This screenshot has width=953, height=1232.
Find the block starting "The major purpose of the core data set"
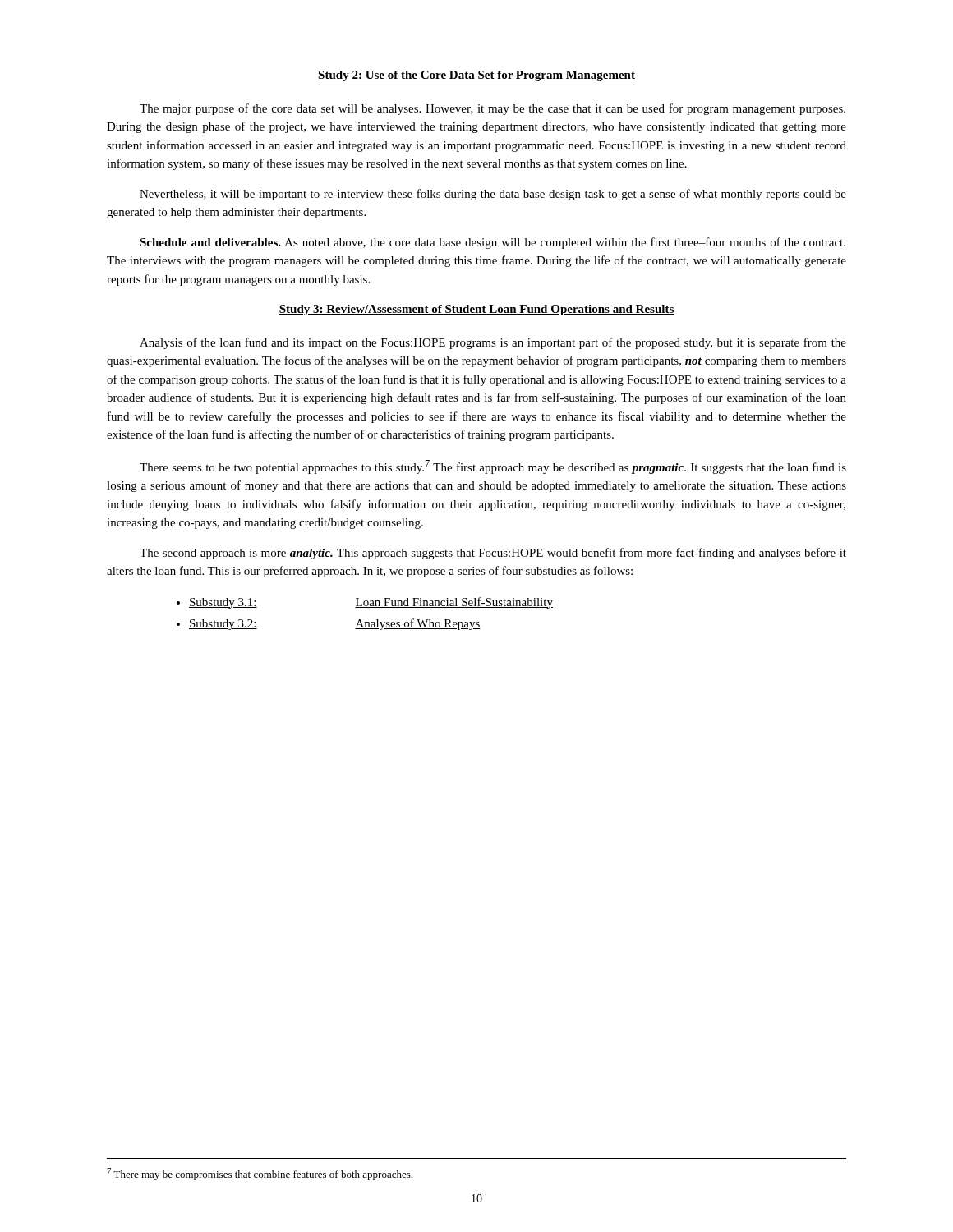coord(476,136)
